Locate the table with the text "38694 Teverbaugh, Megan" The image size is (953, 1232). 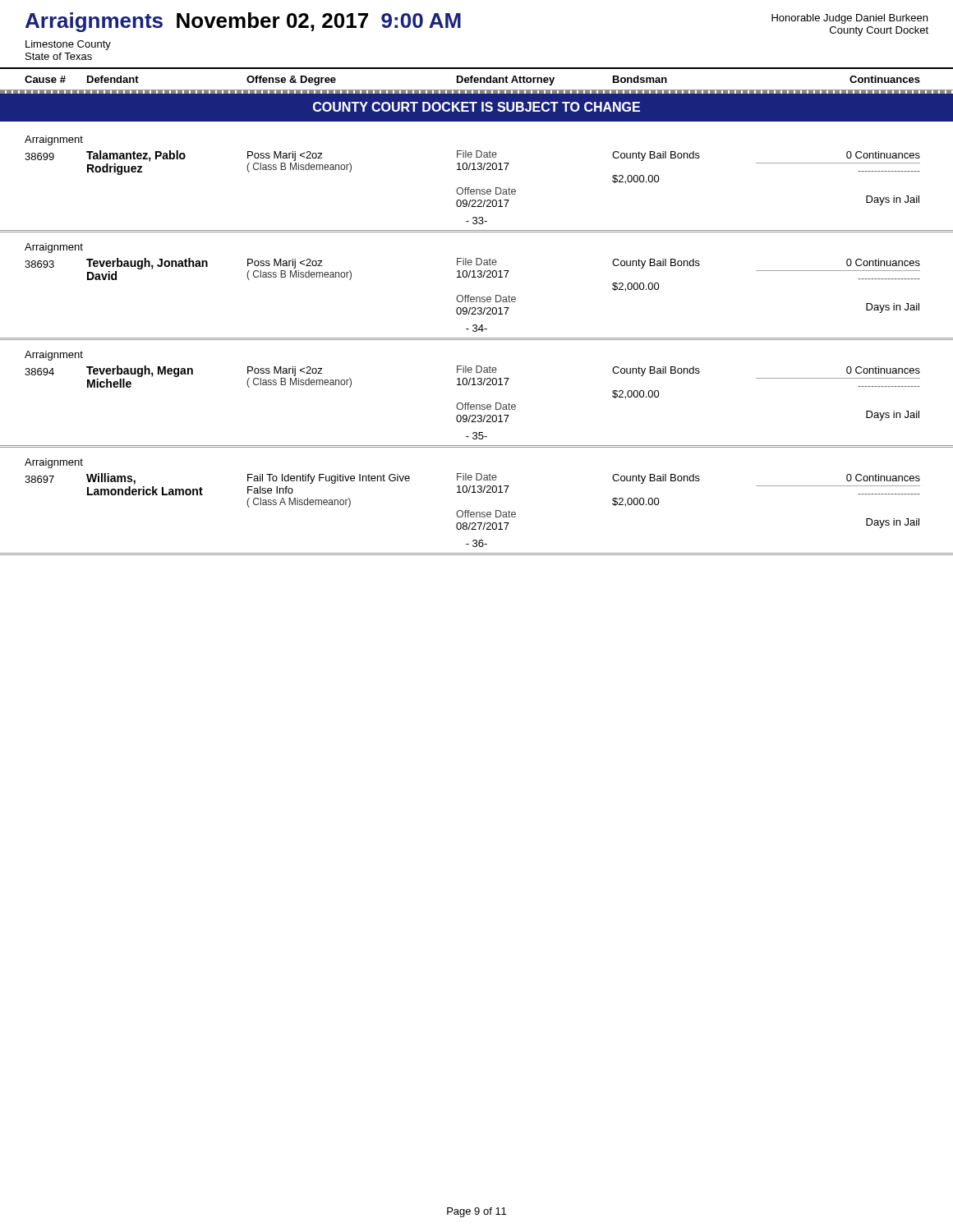click(476, 401)
